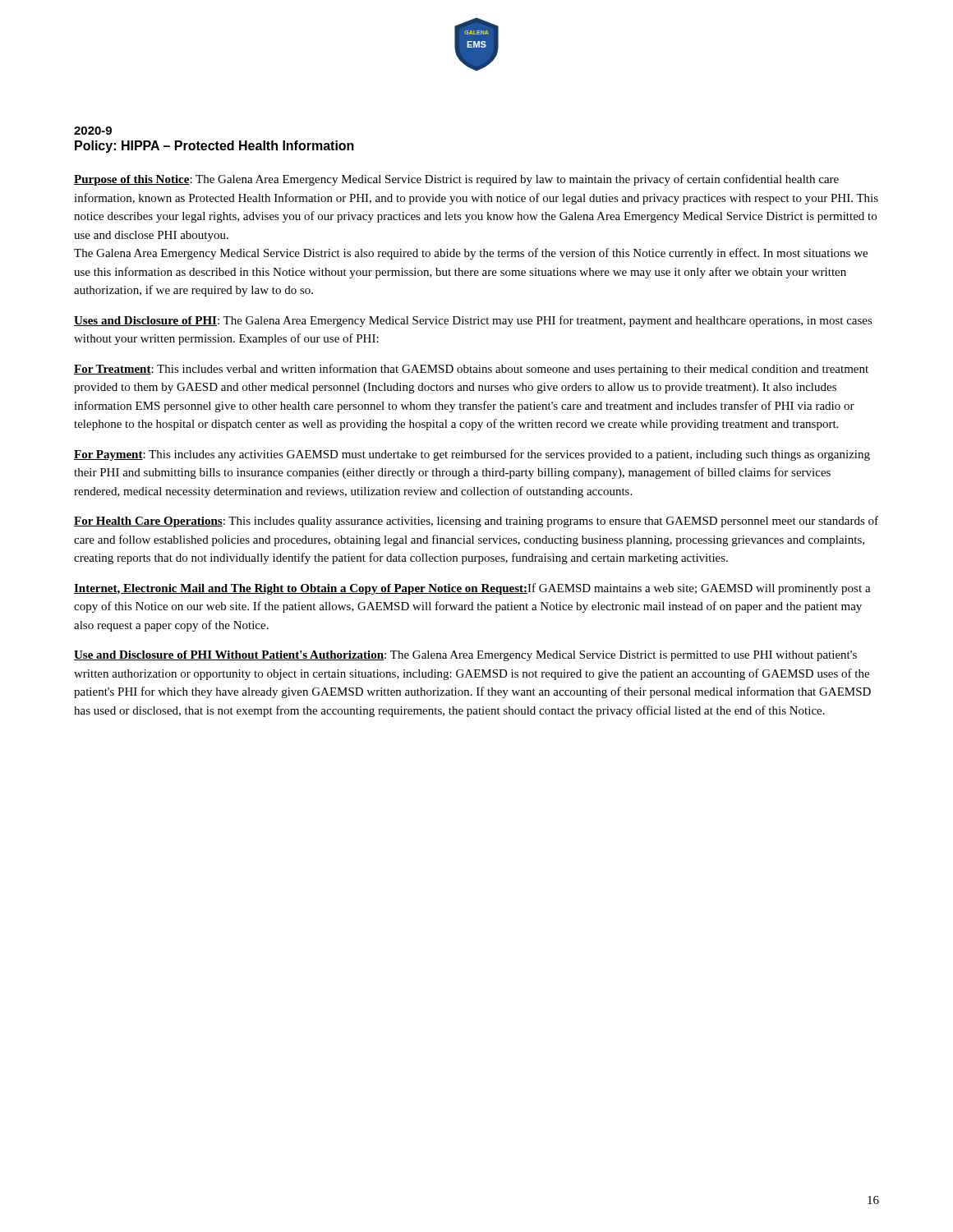Find the section header that says "Policy: HIPPA – Protected Health"
Viewport: 953px width, 1232px height.
pyautogui.click(x=214, y=146)
